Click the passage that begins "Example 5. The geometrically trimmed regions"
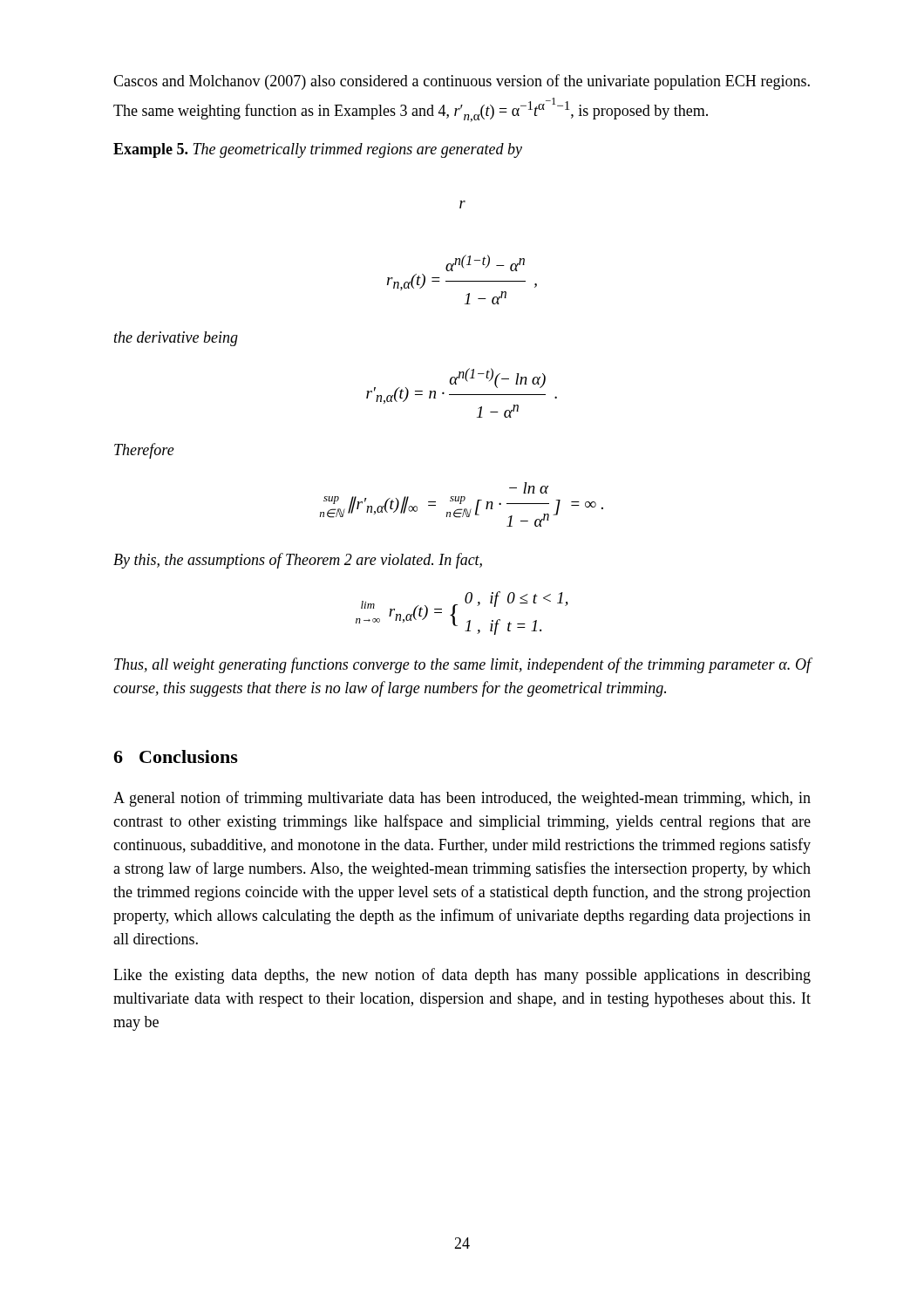This screenshot has height=1308, width=924. click(x=462, y=150)
